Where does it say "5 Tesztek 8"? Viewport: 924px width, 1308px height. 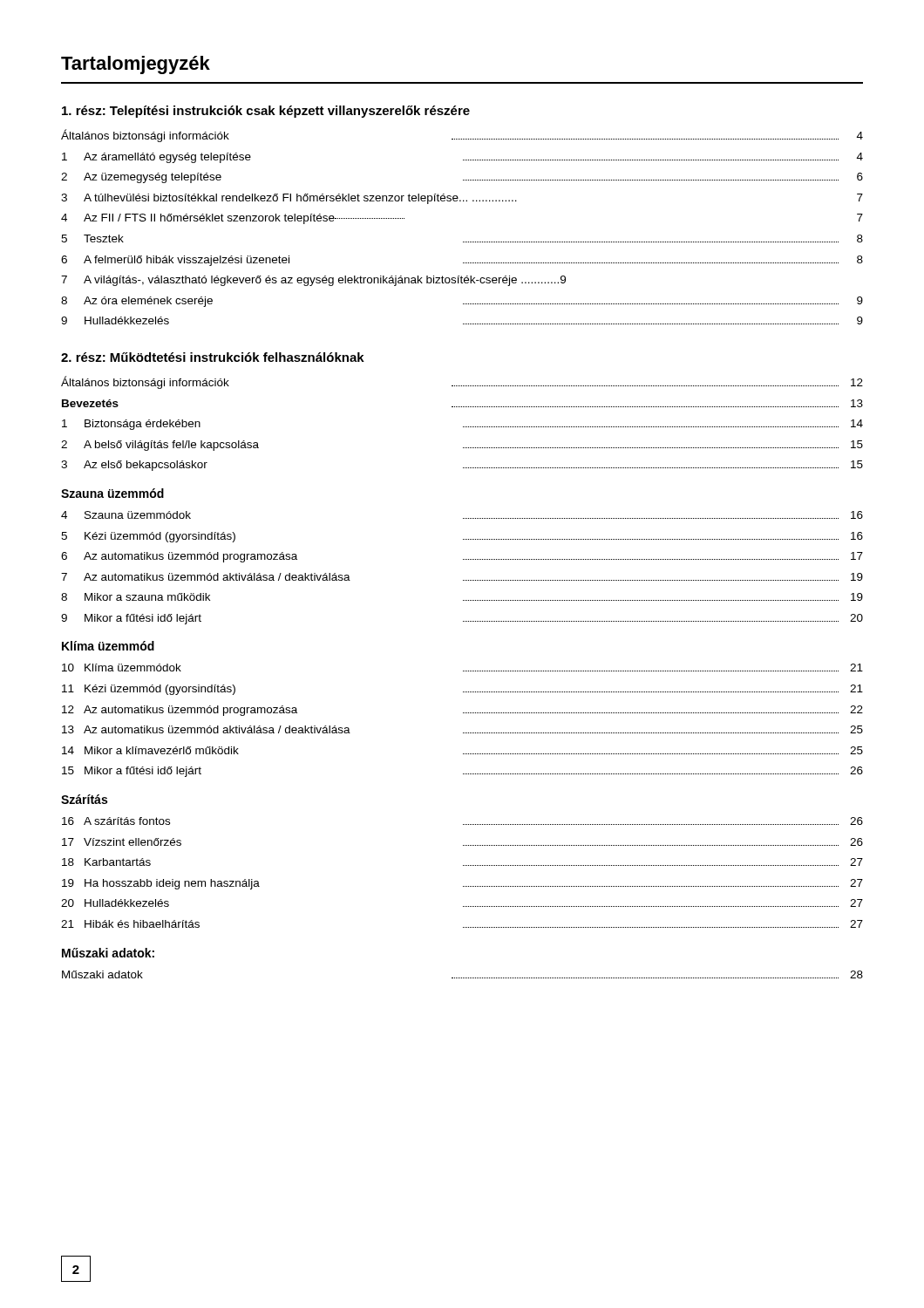(462, 239)
